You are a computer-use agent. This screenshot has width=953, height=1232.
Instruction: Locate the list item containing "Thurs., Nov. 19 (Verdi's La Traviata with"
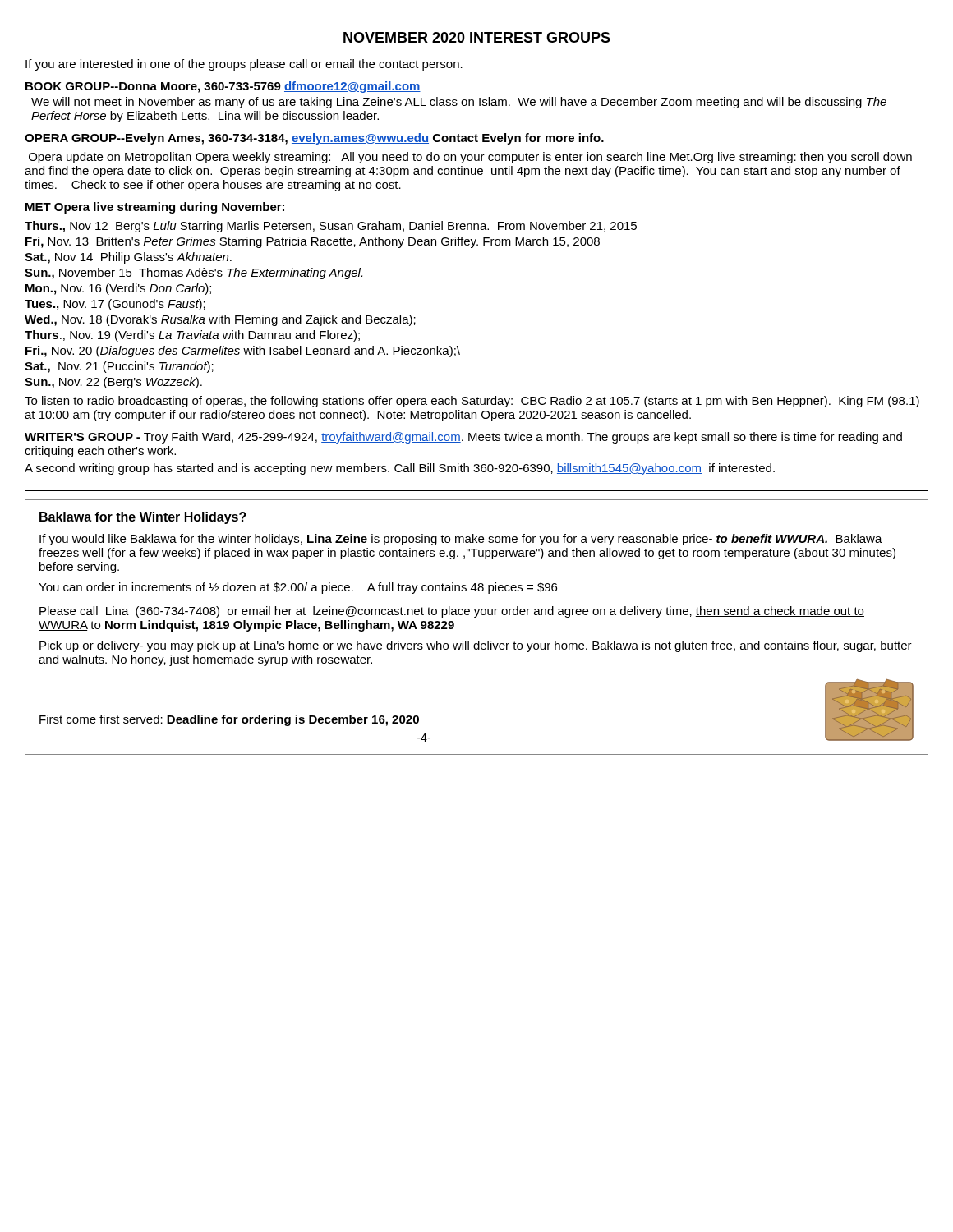pyautogui.click(x=193, y=335)
